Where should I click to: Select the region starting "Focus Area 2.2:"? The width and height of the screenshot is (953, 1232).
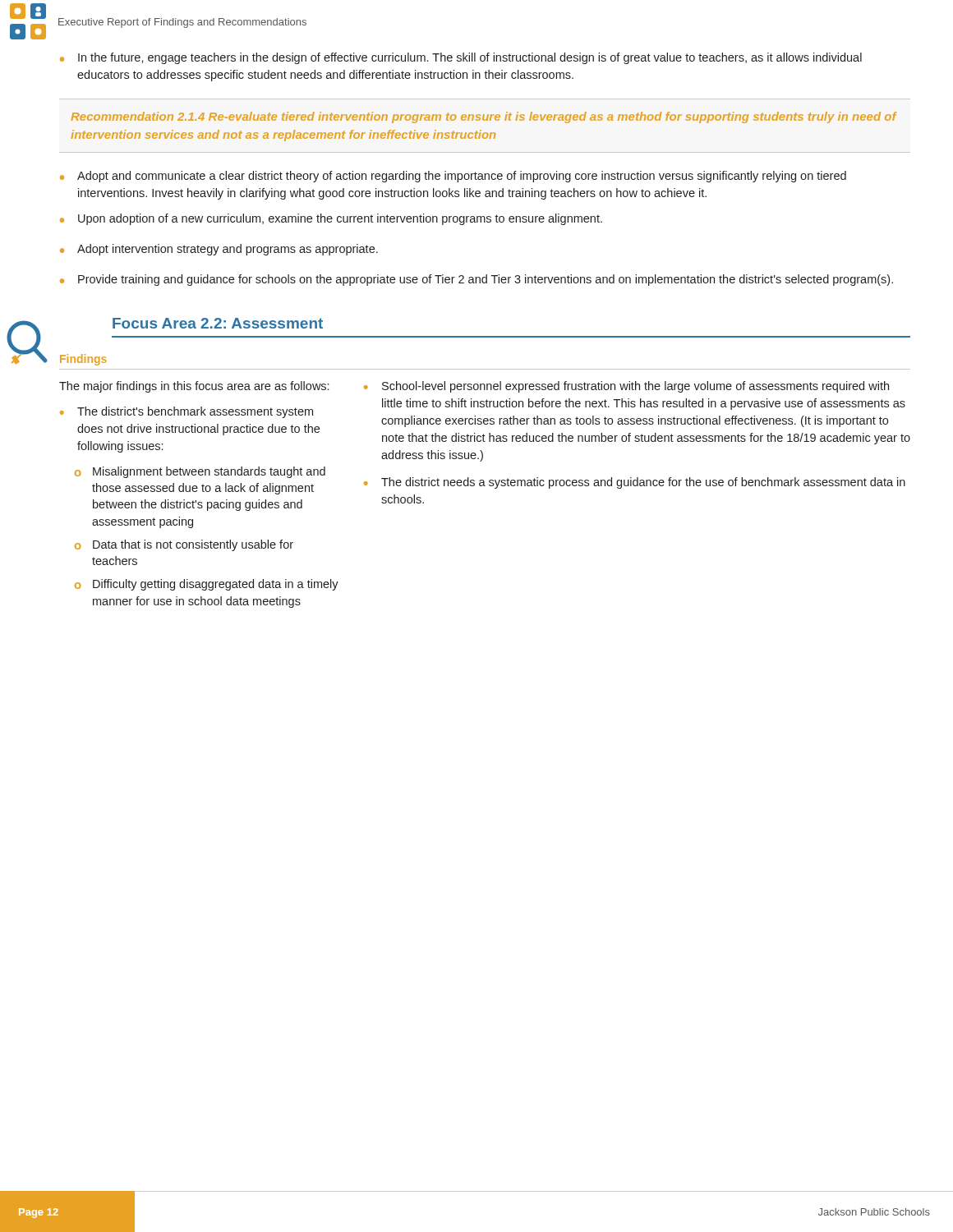511,326
